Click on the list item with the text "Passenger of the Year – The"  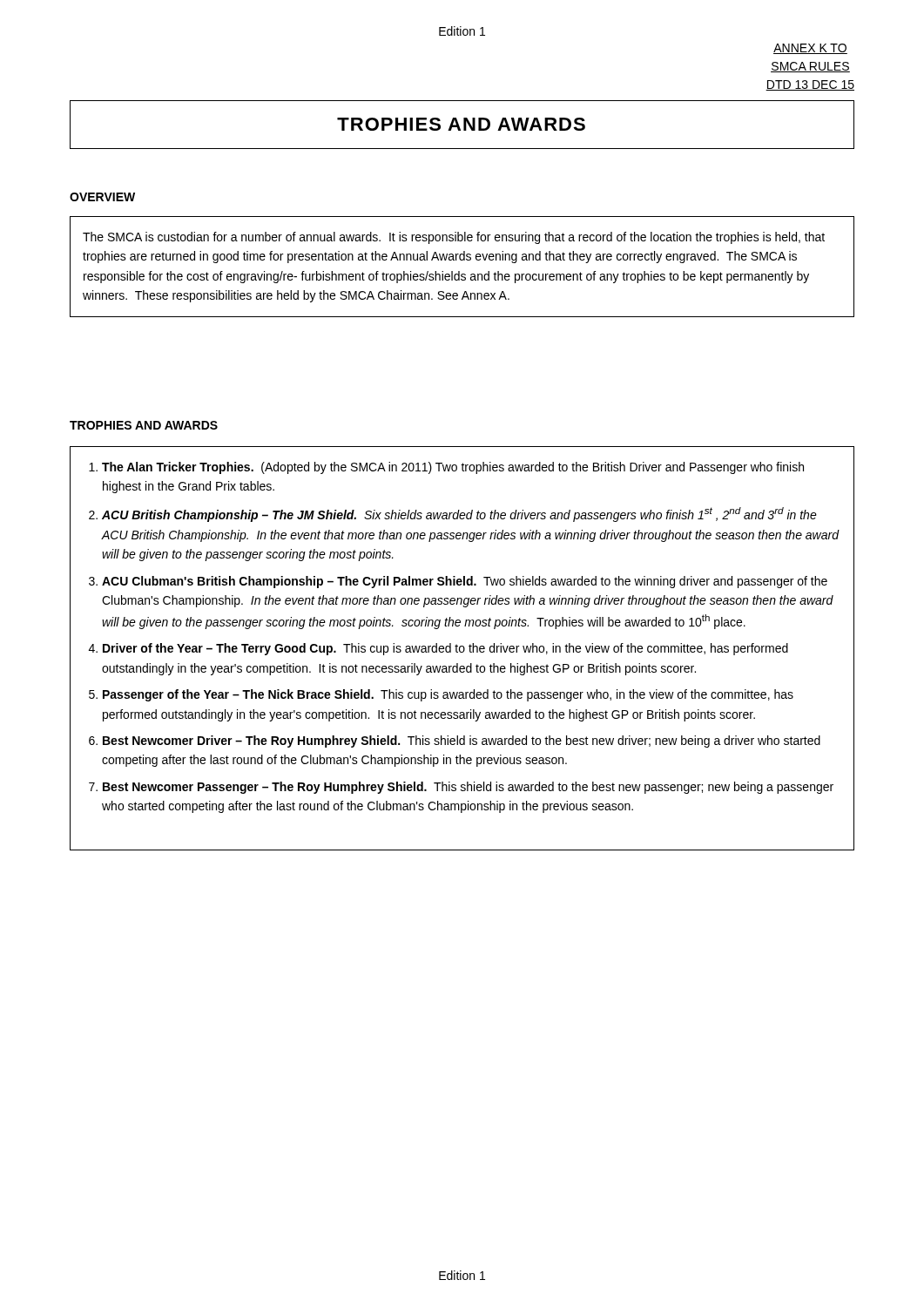[x=448, y=704]
